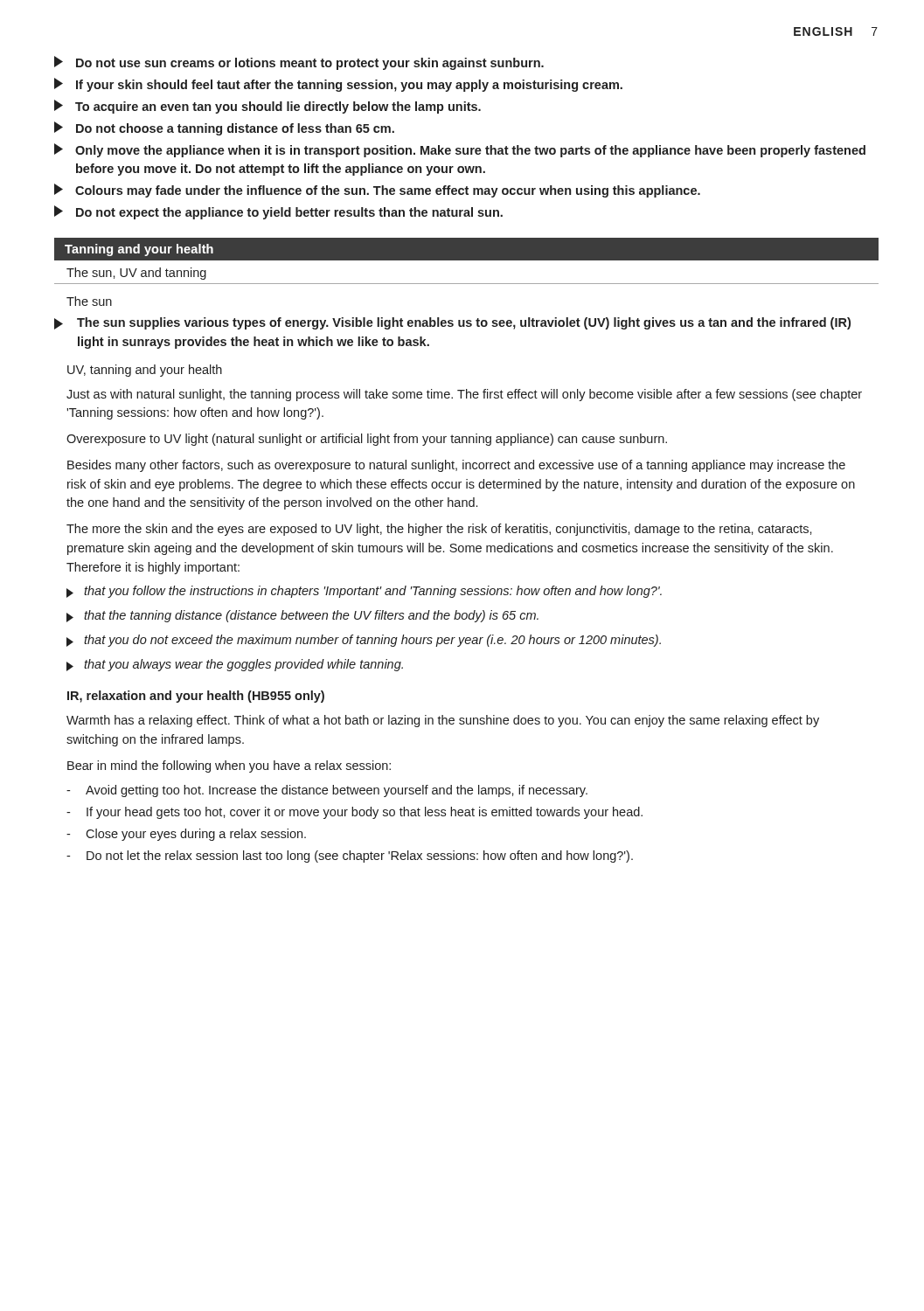The width and height of the screenshot is (924, 1311).
Task: Locate the block of text that opens with "Overexposure to UV light (natural"
Action: (x=367, y=439)
